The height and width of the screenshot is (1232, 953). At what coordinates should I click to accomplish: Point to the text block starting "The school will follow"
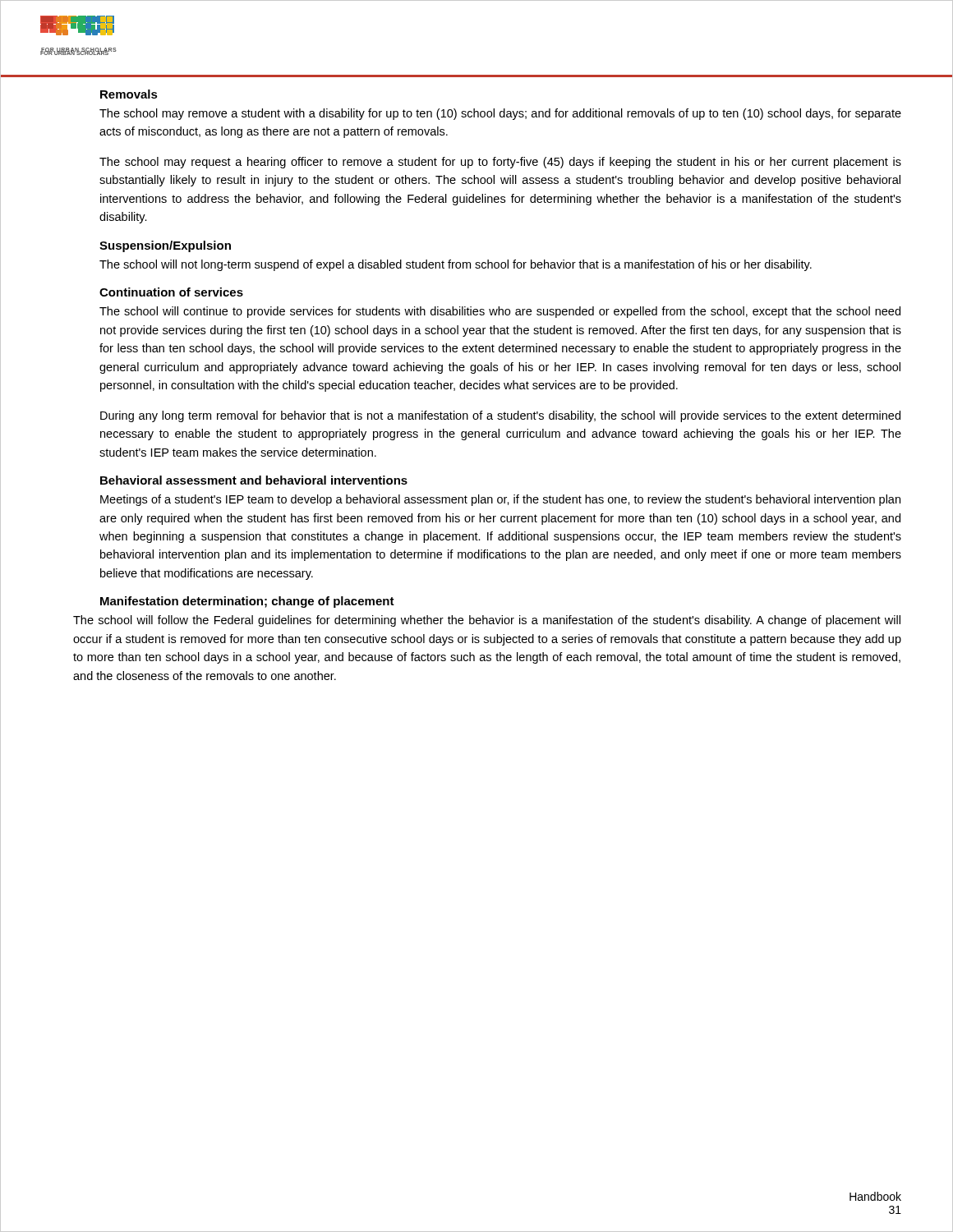[x=487, y=648]
